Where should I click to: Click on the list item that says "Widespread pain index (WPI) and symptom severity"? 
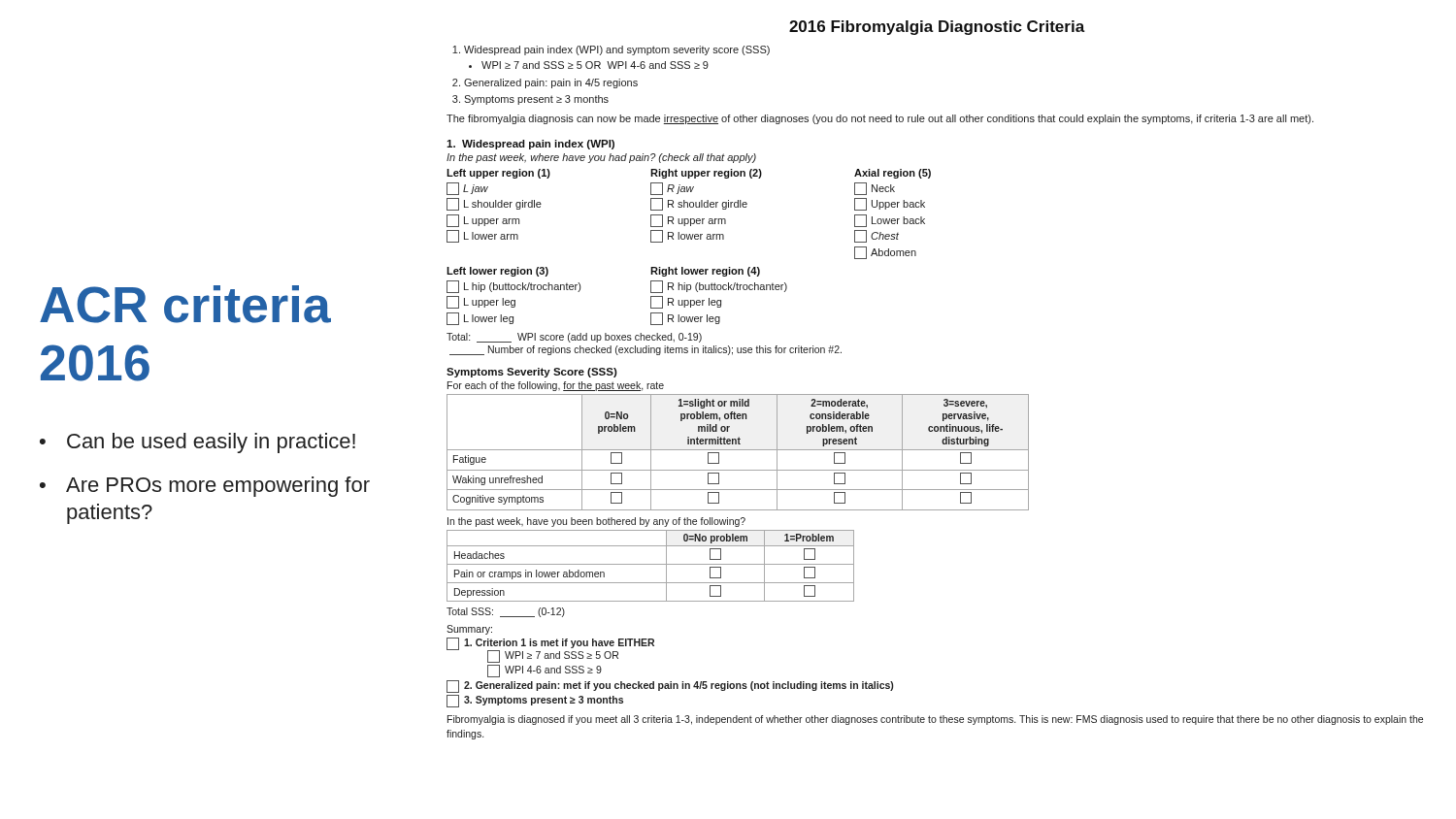(x=617, y=50)
